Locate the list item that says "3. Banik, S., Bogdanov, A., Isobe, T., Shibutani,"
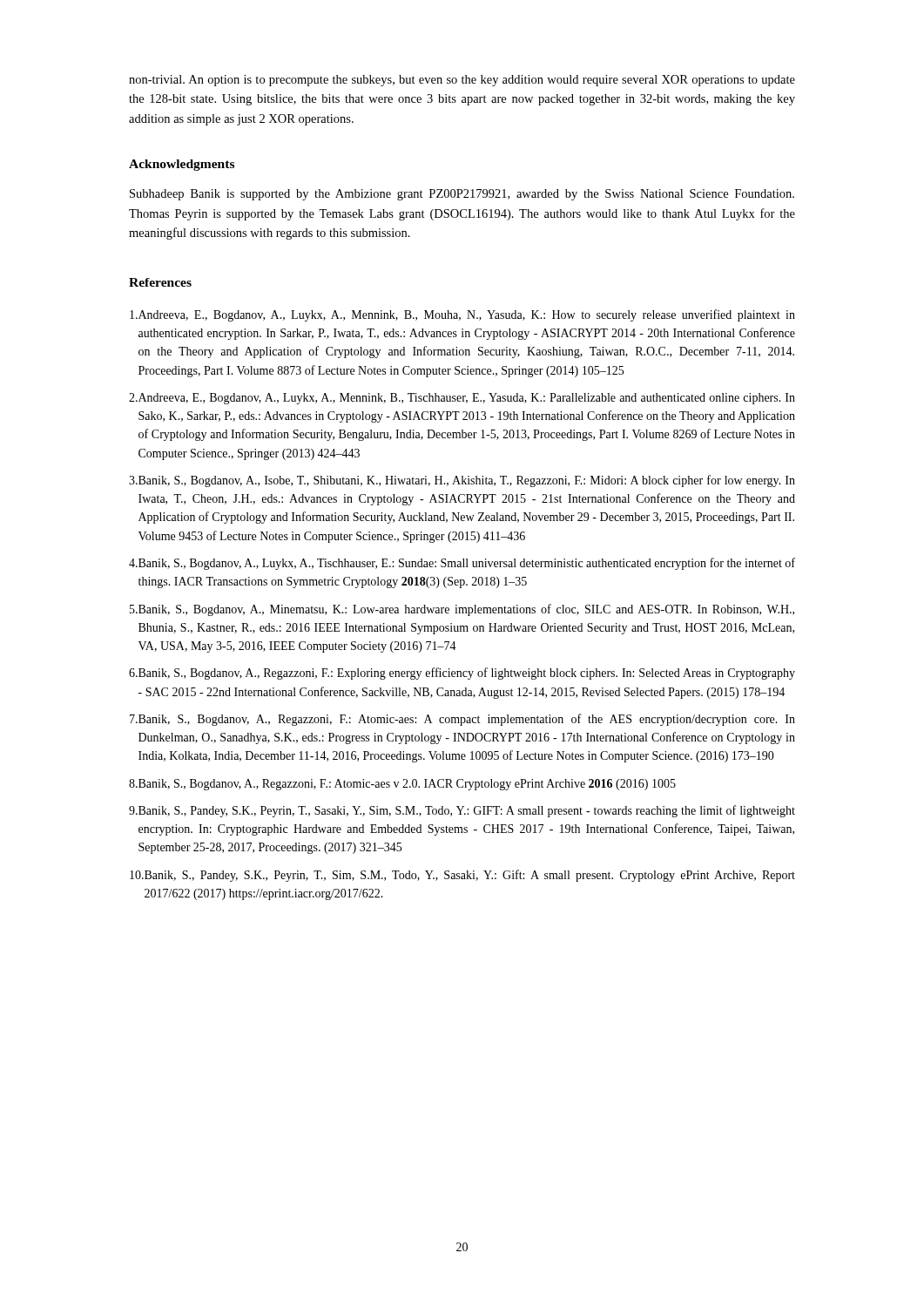The image size is (924, 1307). pyautogui.click(x=462, y=508)
